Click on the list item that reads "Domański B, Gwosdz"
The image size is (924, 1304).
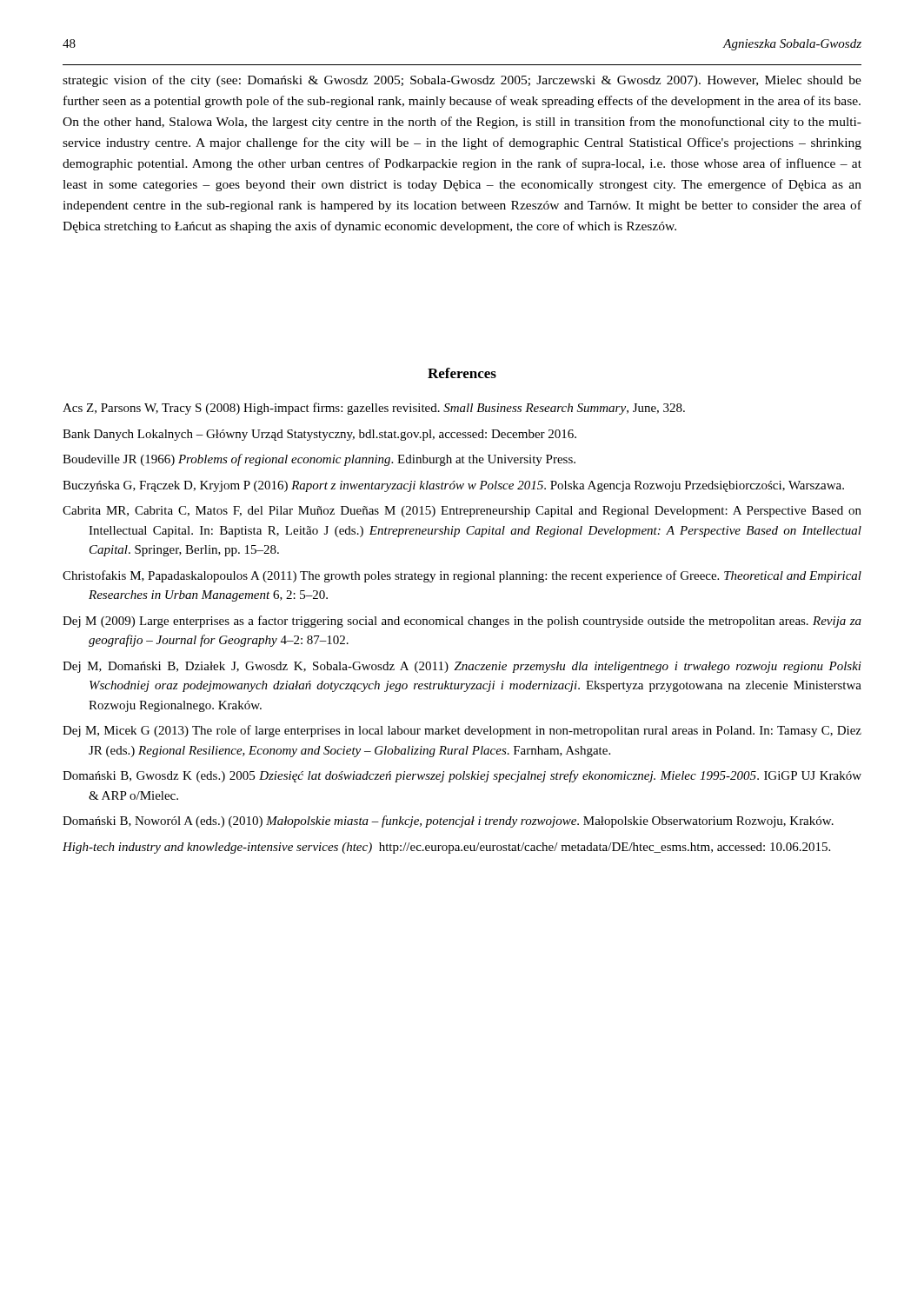click(x=462, y=785)
